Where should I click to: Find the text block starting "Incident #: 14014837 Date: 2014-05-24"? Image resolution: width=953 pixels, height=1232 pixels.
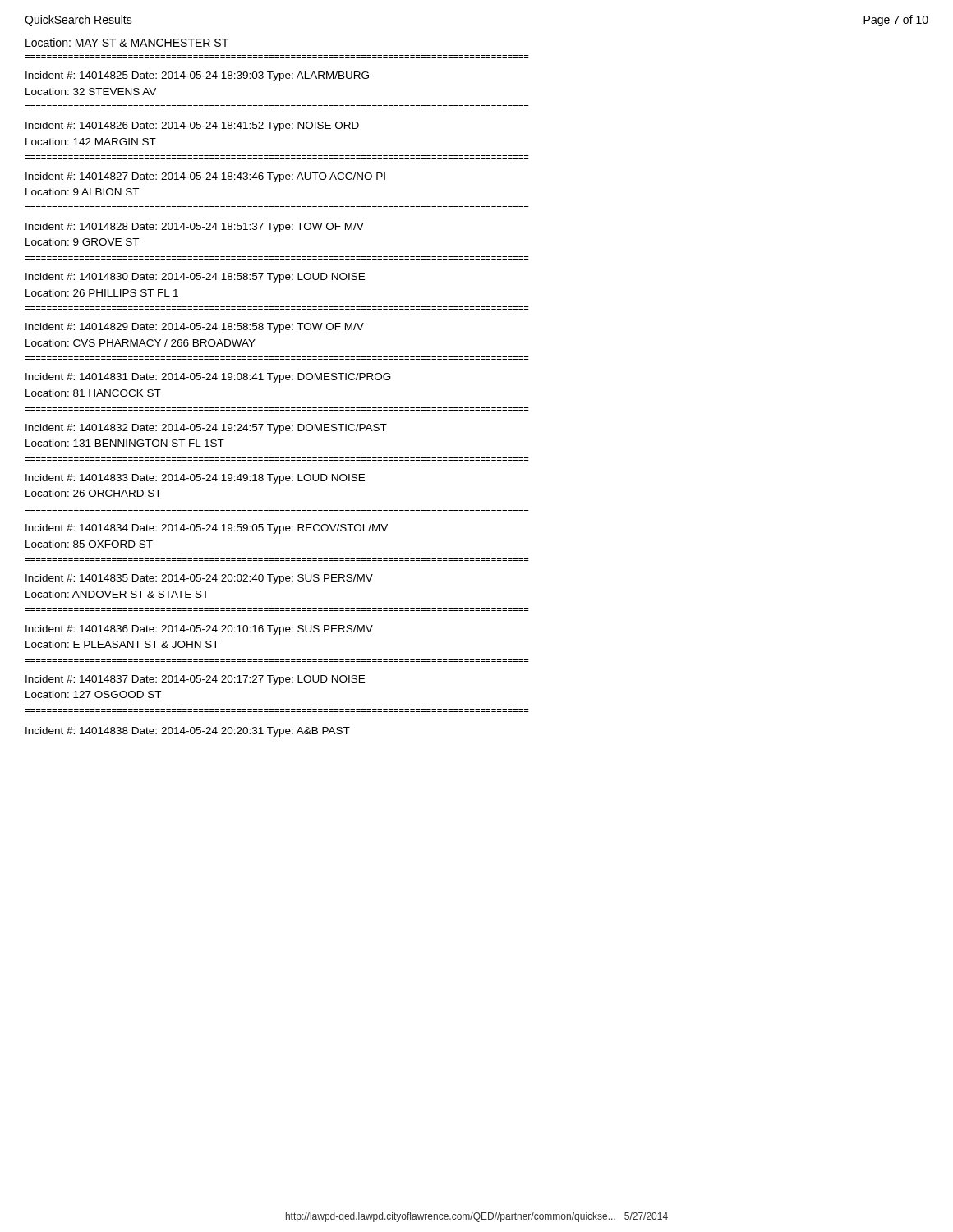coord(195,680)
